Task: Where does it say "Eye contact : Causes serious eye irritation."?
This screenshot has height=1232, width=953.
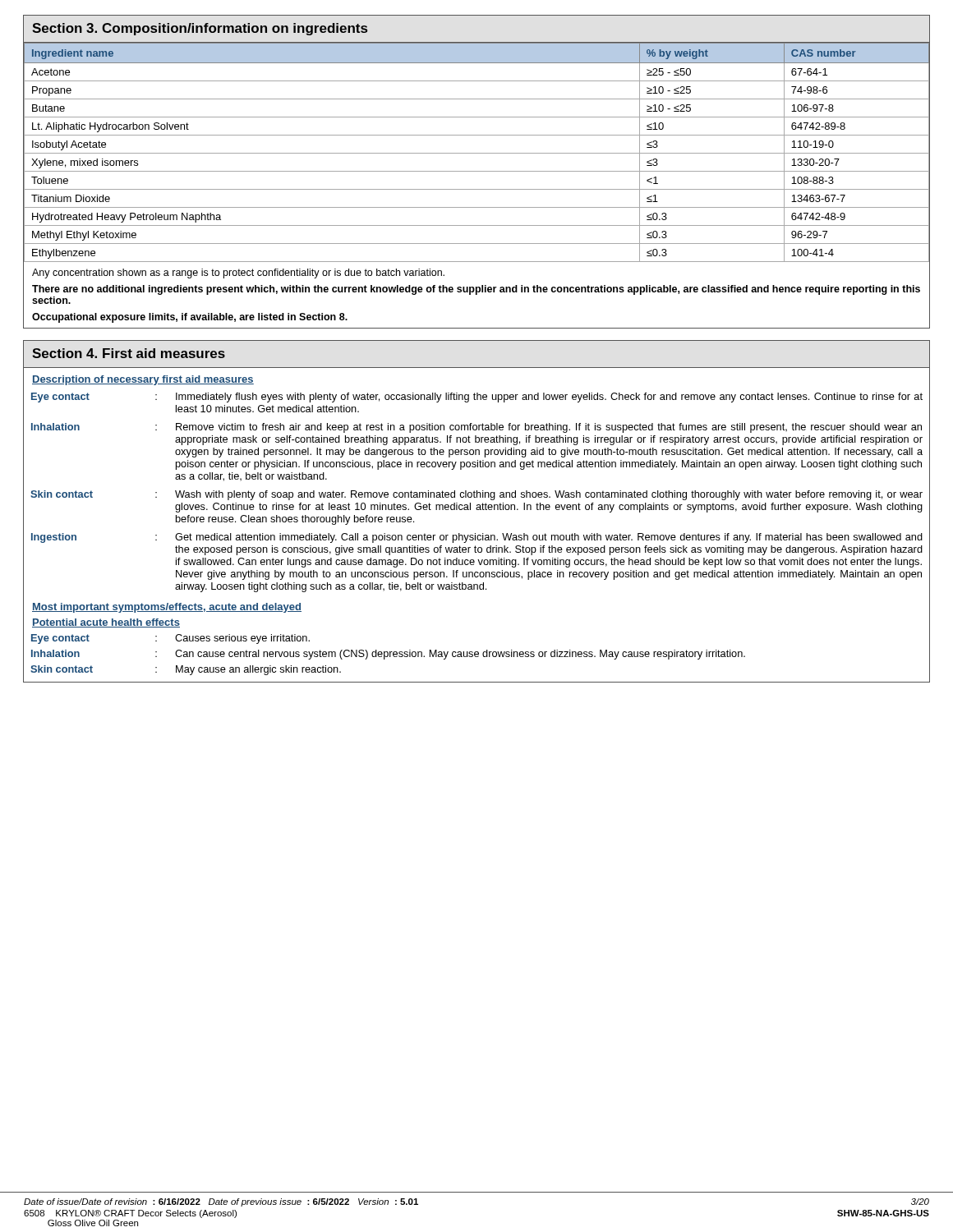Action: click(60, 640)
